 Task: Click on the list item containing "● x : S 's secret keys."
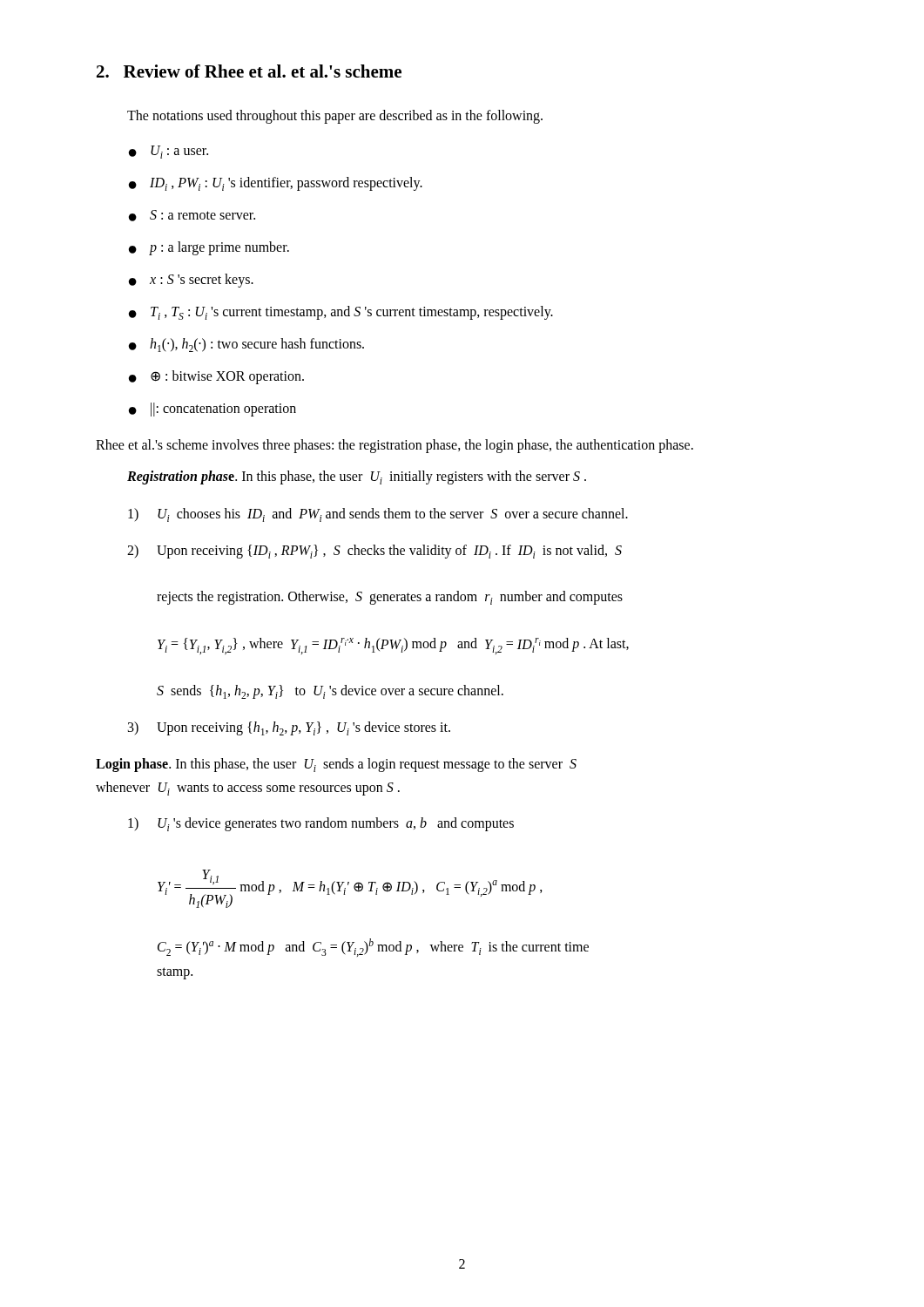(191, 281)
